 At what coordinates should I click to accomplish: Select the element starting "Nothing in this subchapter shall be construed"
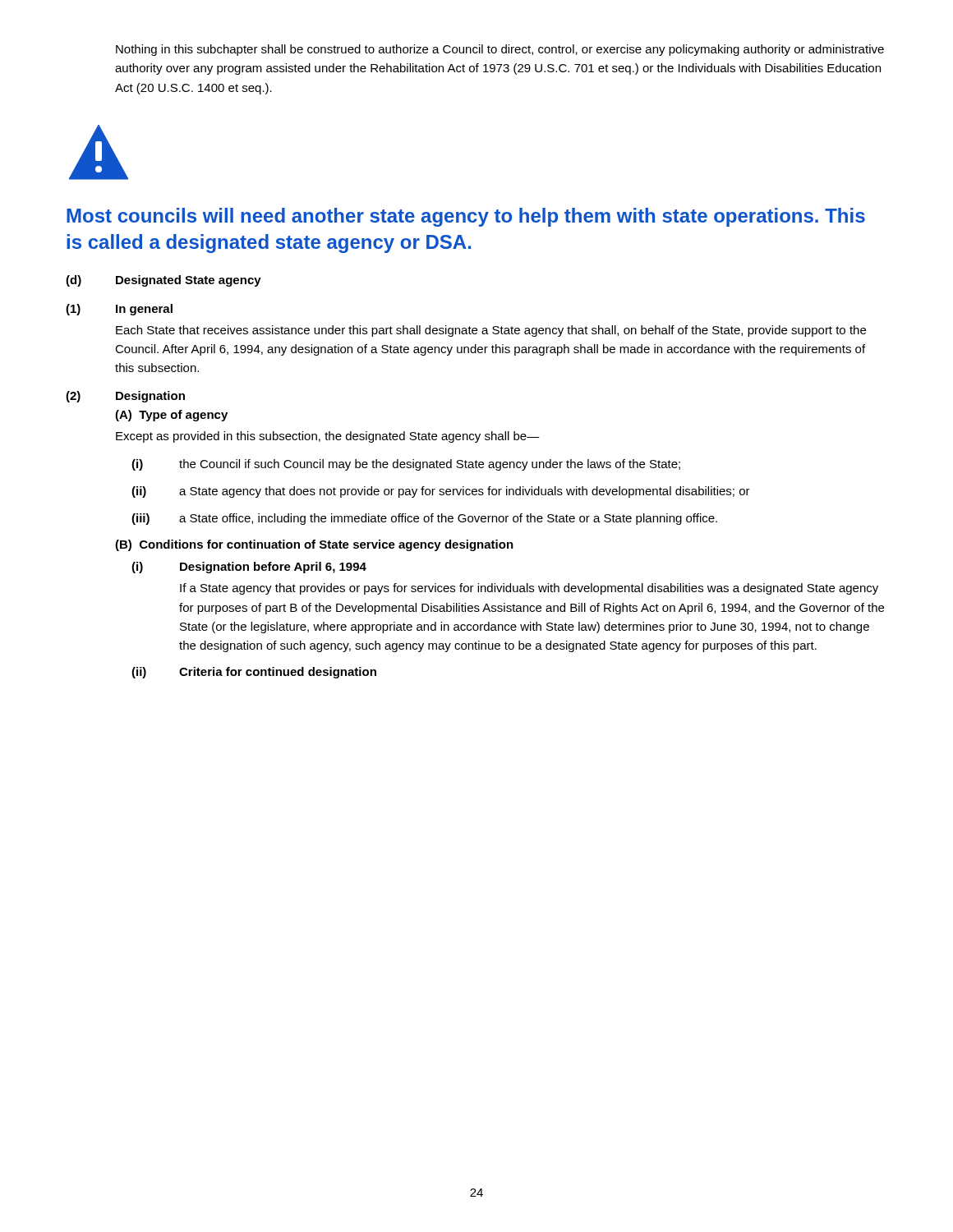point(500,68)
